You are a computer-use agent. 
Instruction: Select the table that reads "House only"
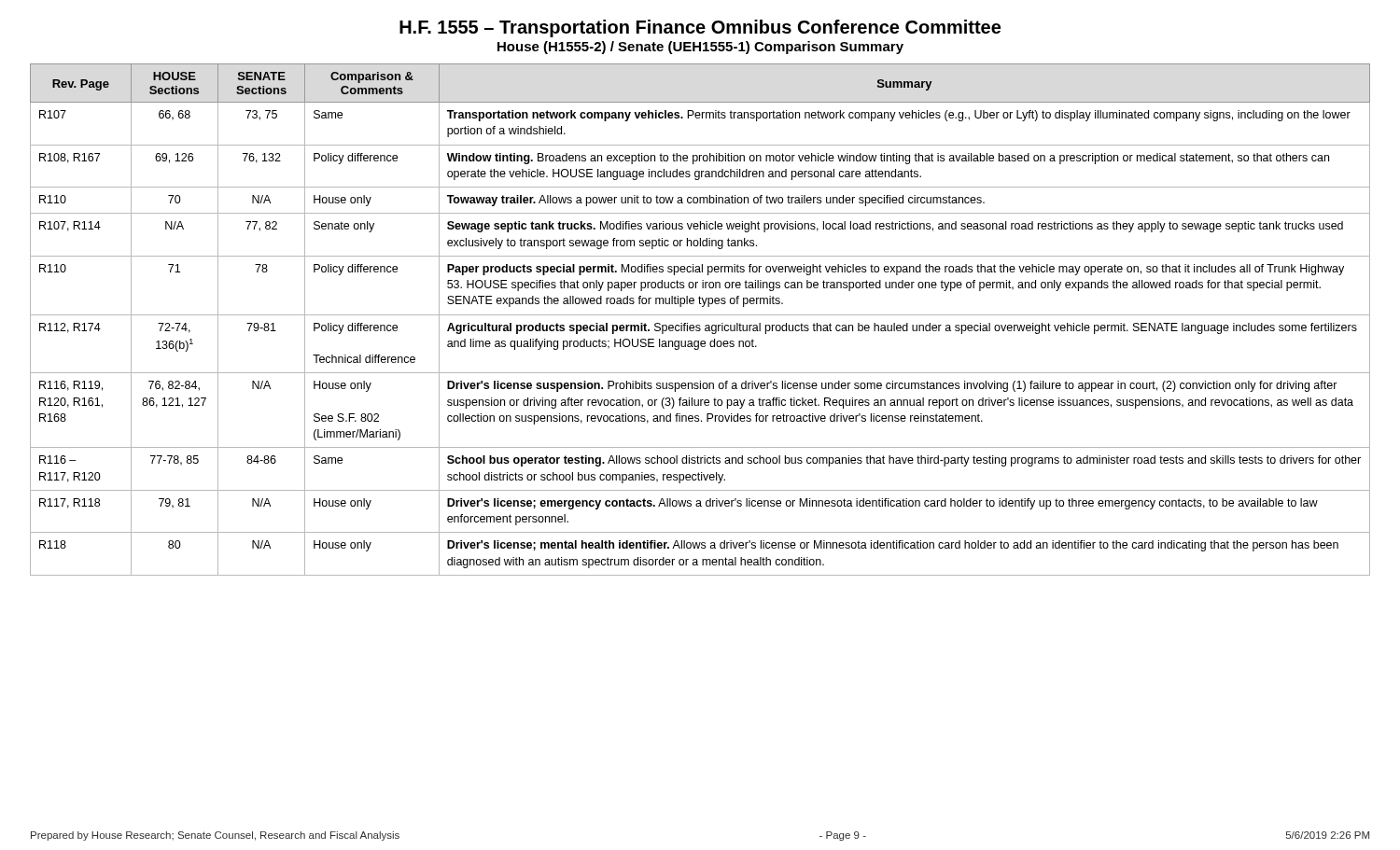[x=700, y=319]
